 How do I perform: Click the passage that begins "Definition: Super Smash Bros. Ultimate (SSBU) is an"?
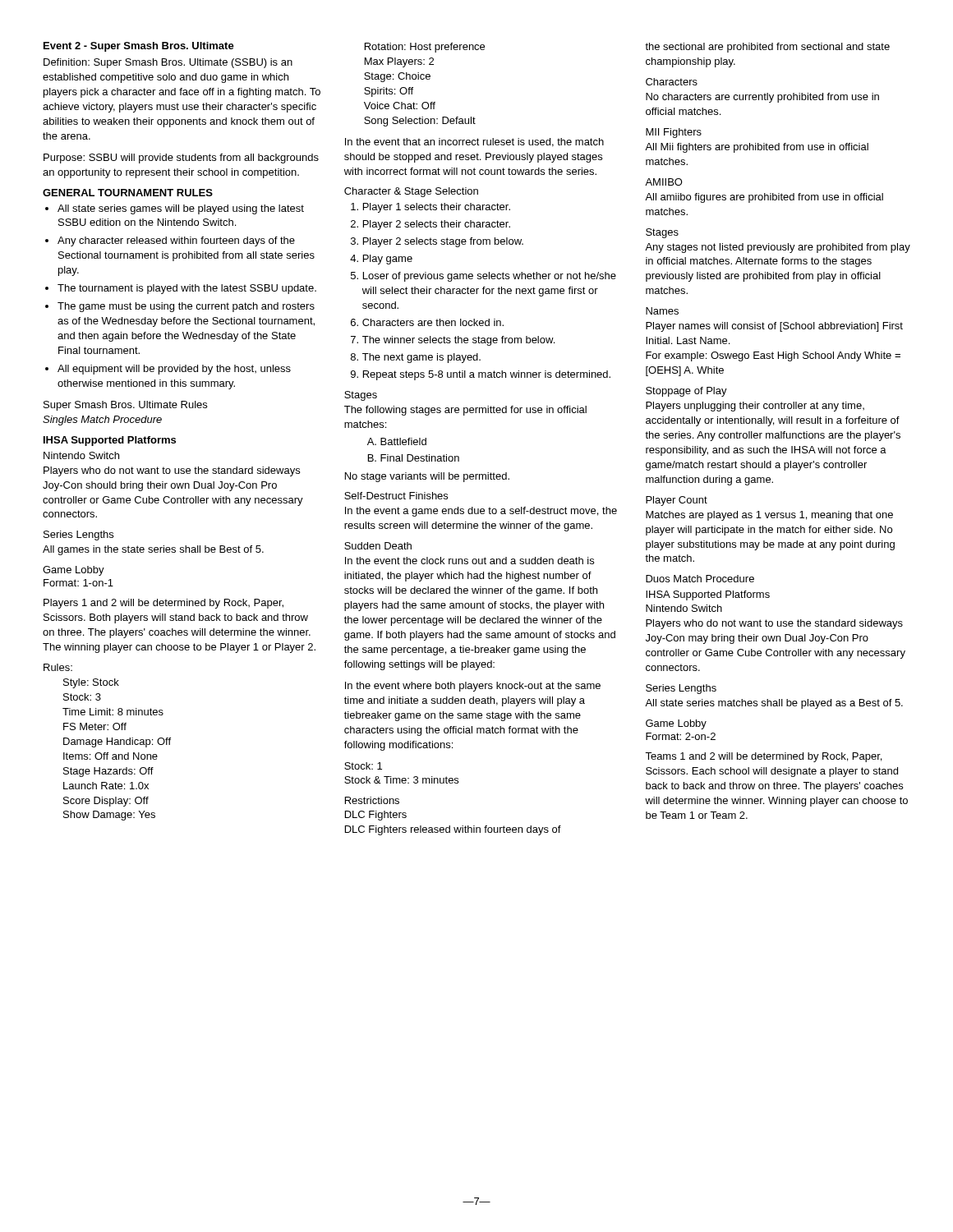182,99
